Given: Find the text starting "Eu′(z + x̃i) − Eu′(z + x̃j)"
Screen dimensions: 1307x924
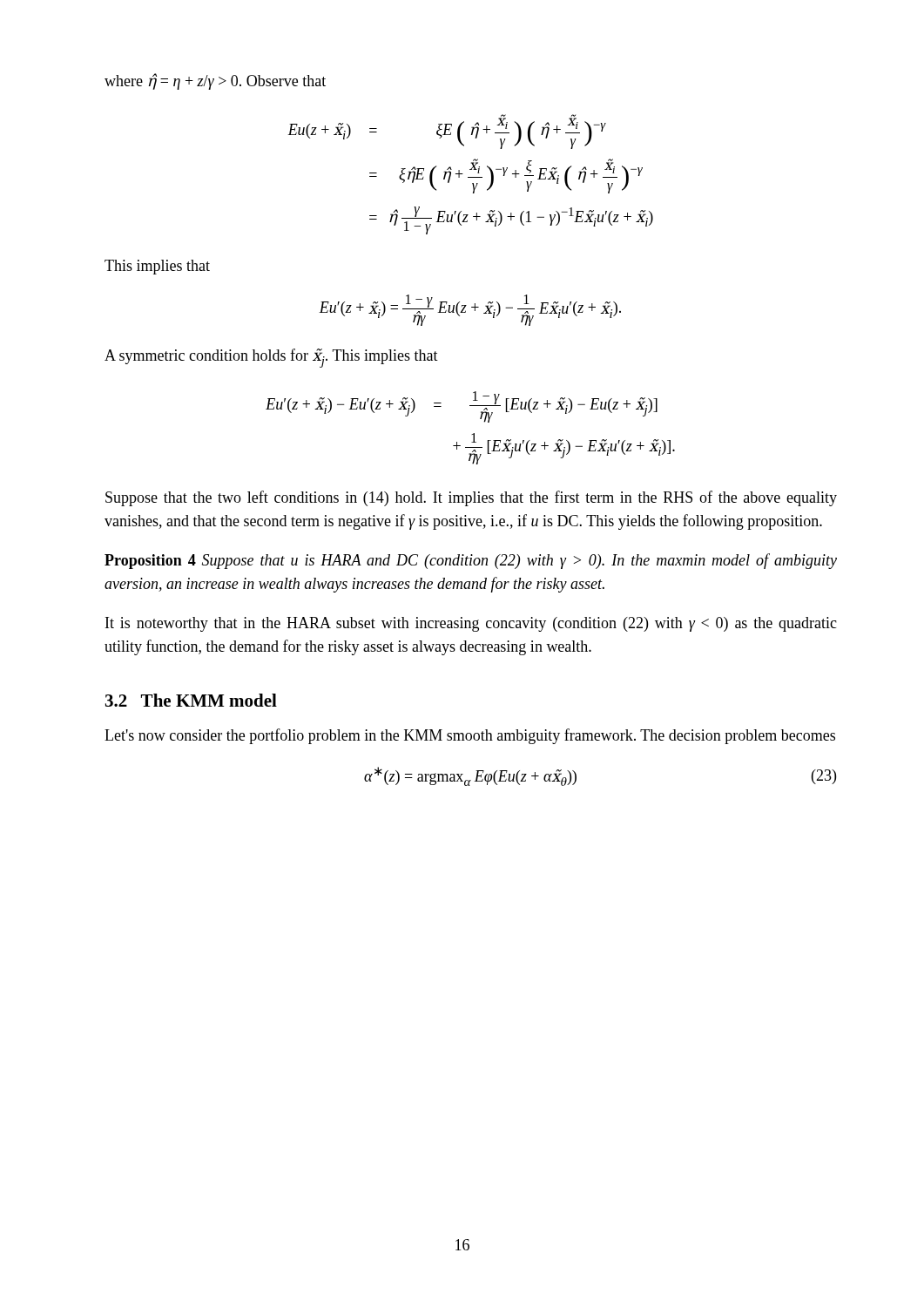Looking at the screenshot, I should pyautogui.click(x=471, y=427).
